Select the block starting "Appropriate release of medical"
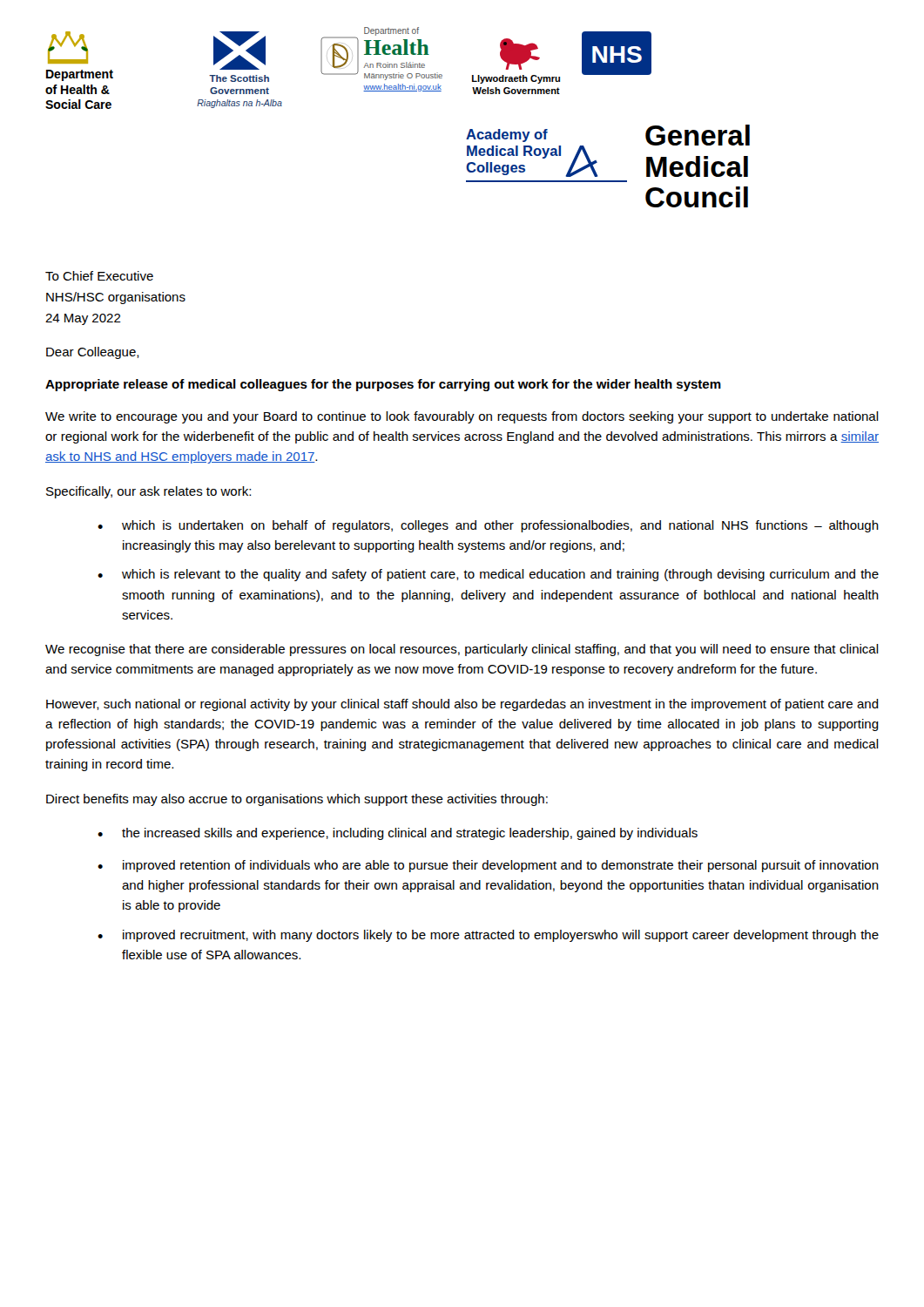Image resolution: width=924 pixels, height=1307 pixels. click(383, 384)
